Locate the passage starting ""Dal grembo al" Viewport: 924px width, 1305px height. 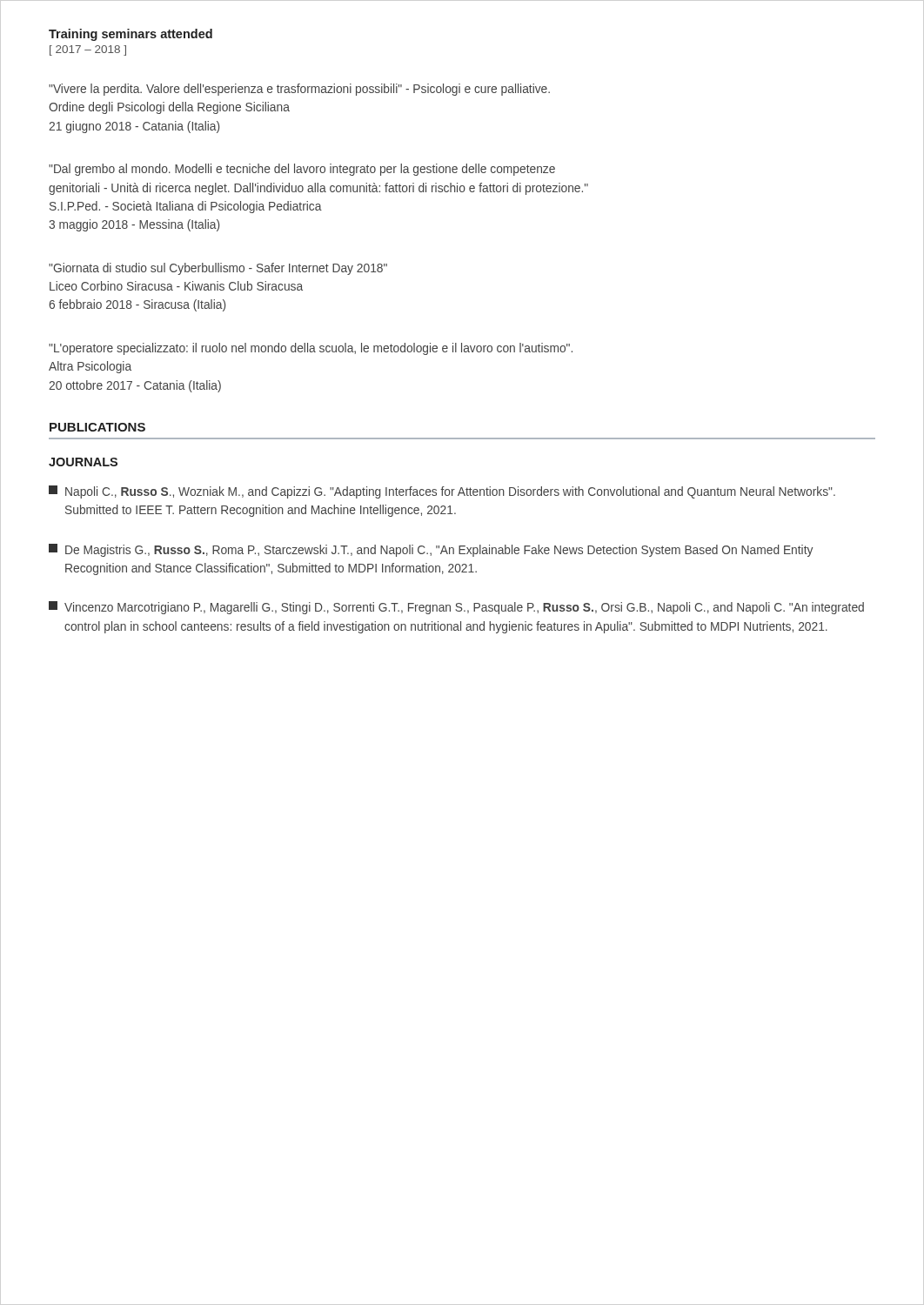[x=462, y=197]
